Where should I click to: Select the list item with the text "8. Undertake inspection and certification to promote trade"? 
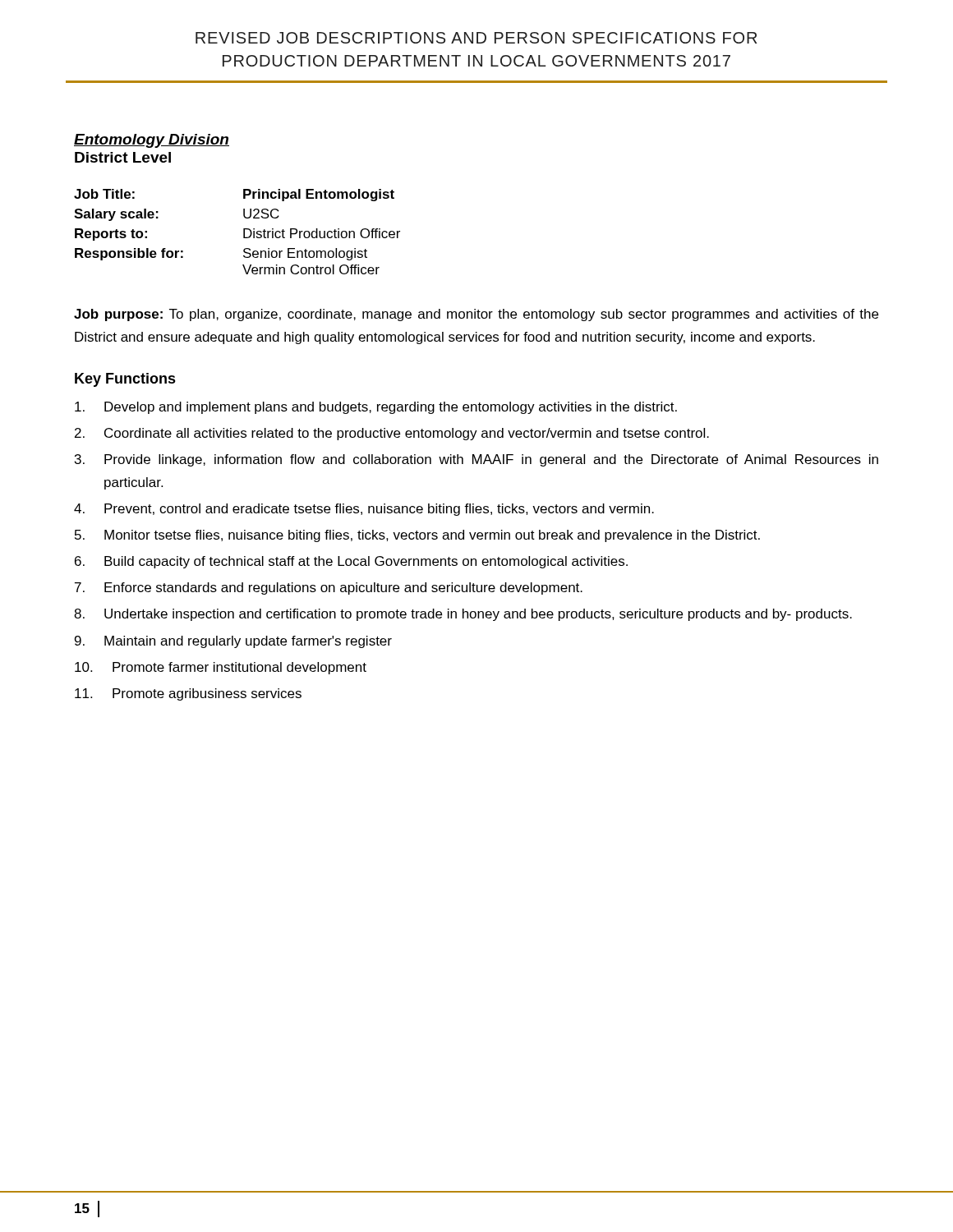point(476,615)
